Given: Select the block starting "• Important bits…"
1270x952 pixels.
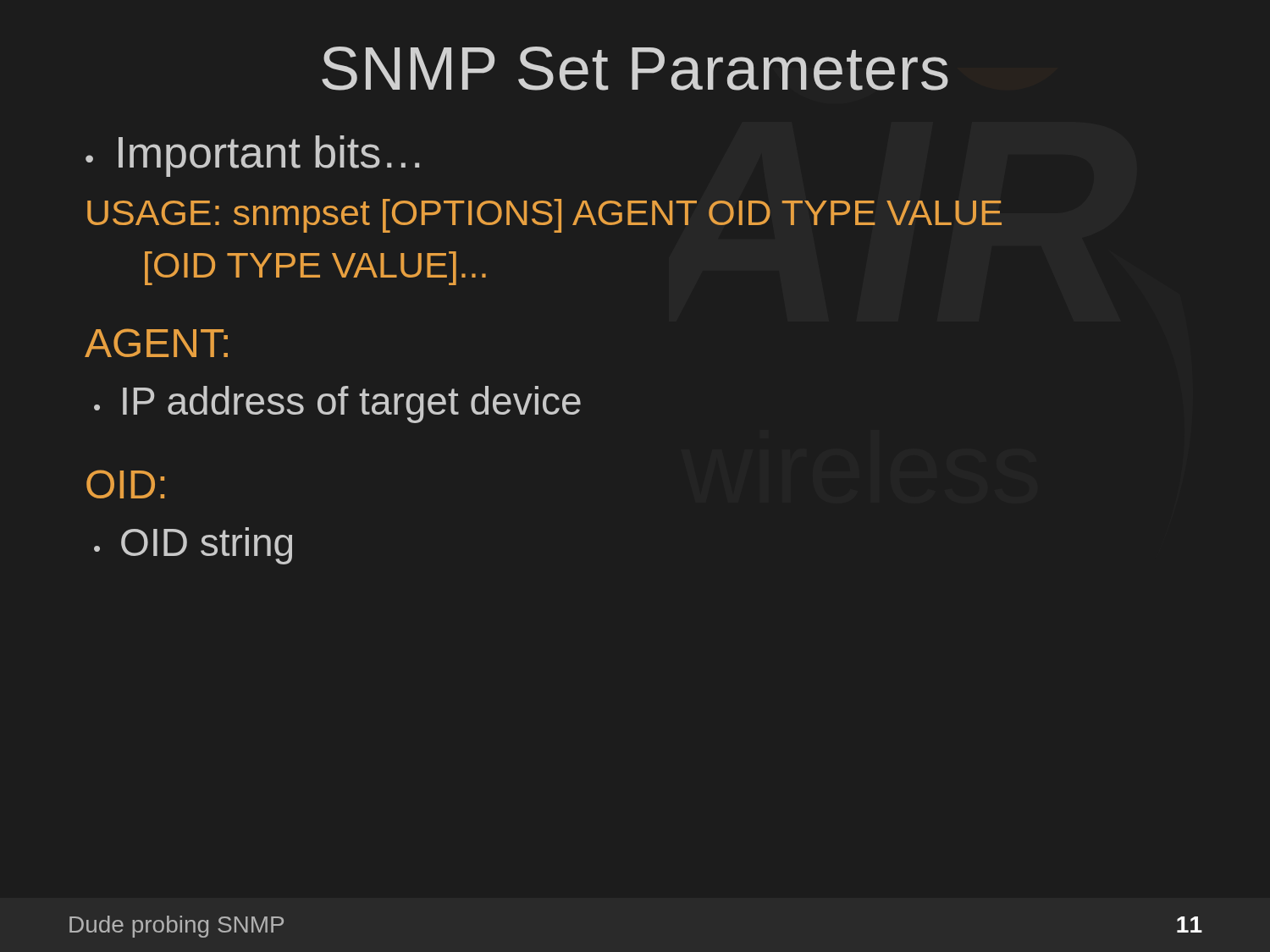Looking at the screenshot, I should (255, 152).
